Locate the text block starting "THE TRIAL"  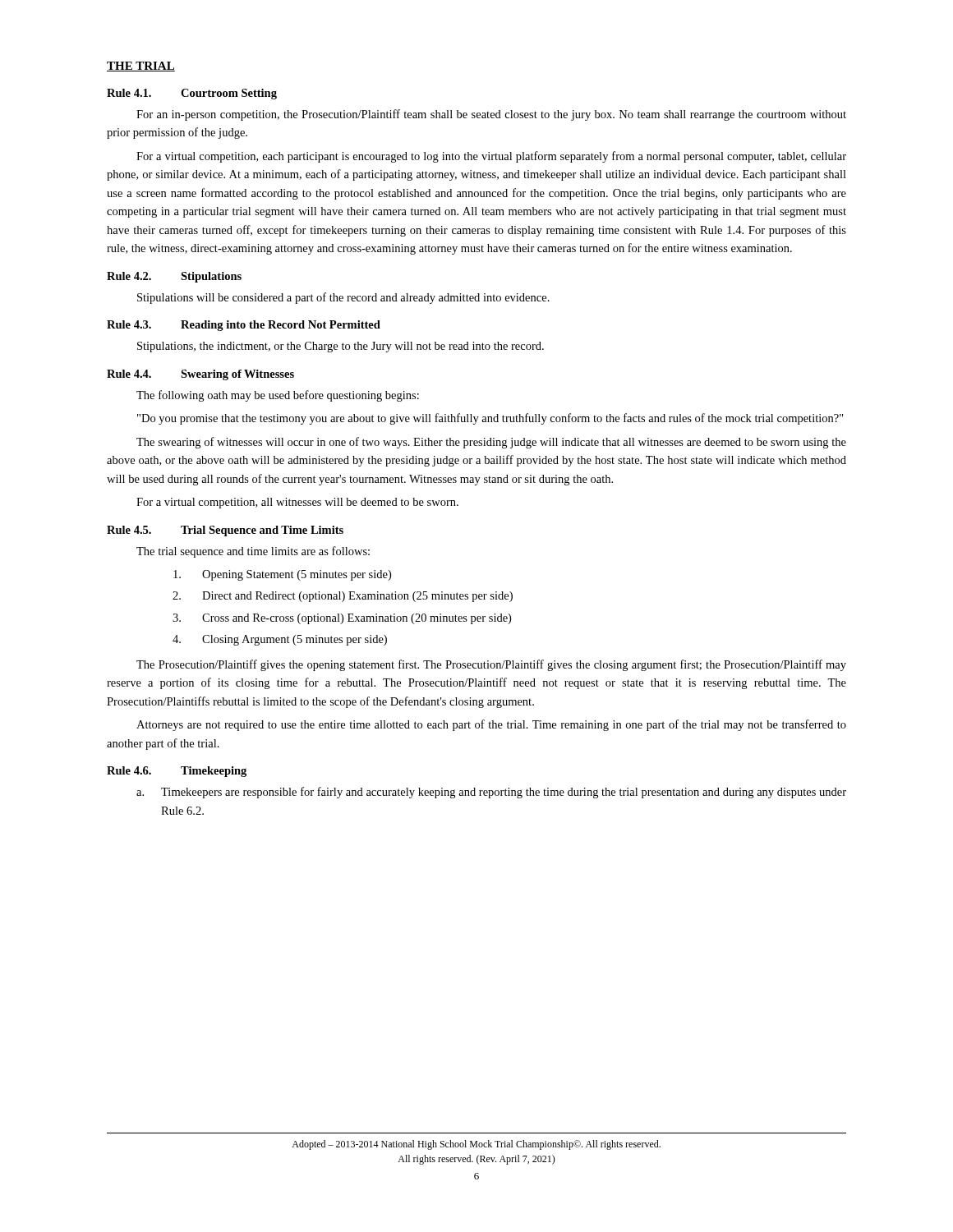click(x=141, y=66)
